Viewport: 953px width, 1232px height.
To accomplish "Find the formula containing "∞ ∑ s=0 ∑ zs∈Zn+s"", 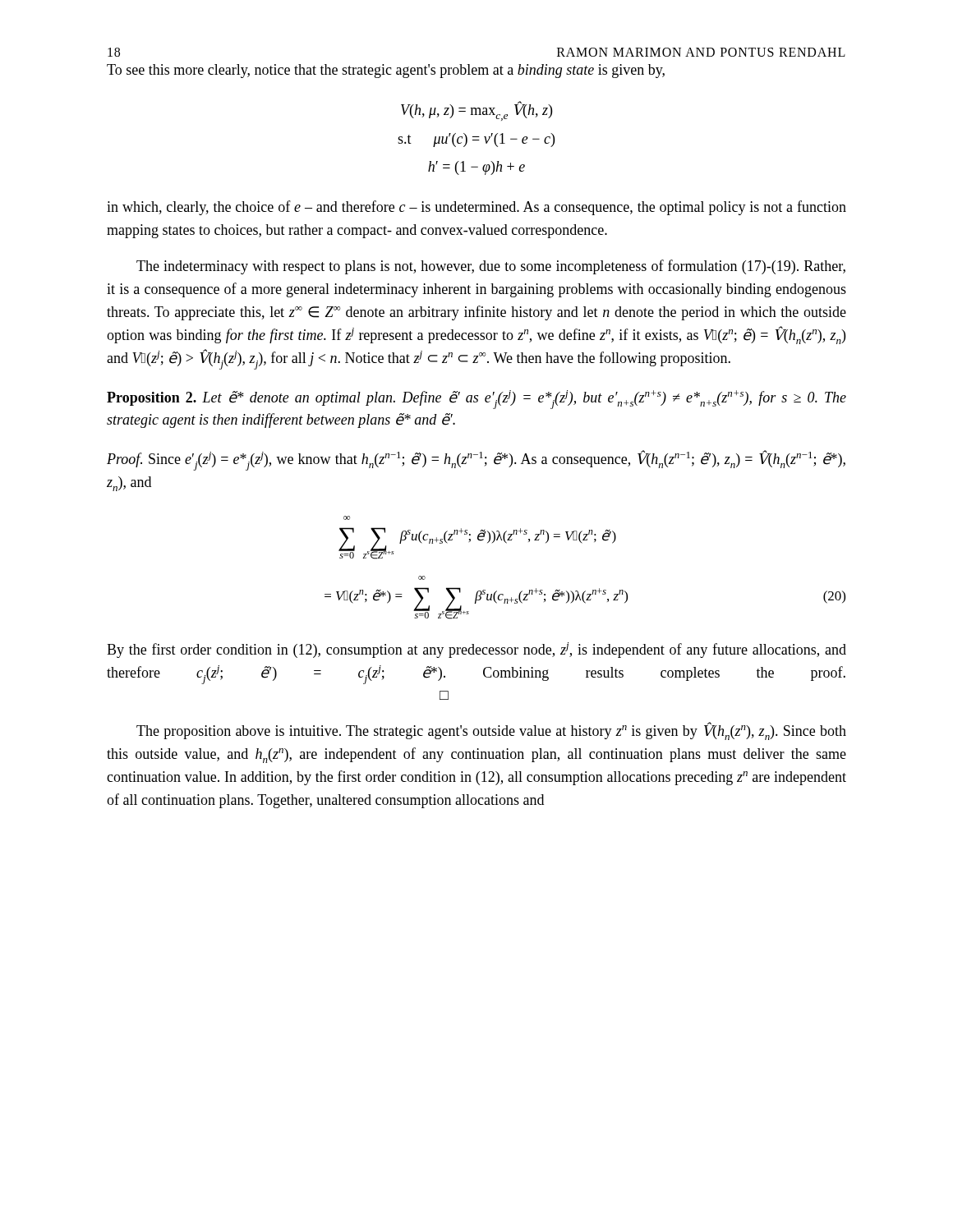I will coord(347,518).
